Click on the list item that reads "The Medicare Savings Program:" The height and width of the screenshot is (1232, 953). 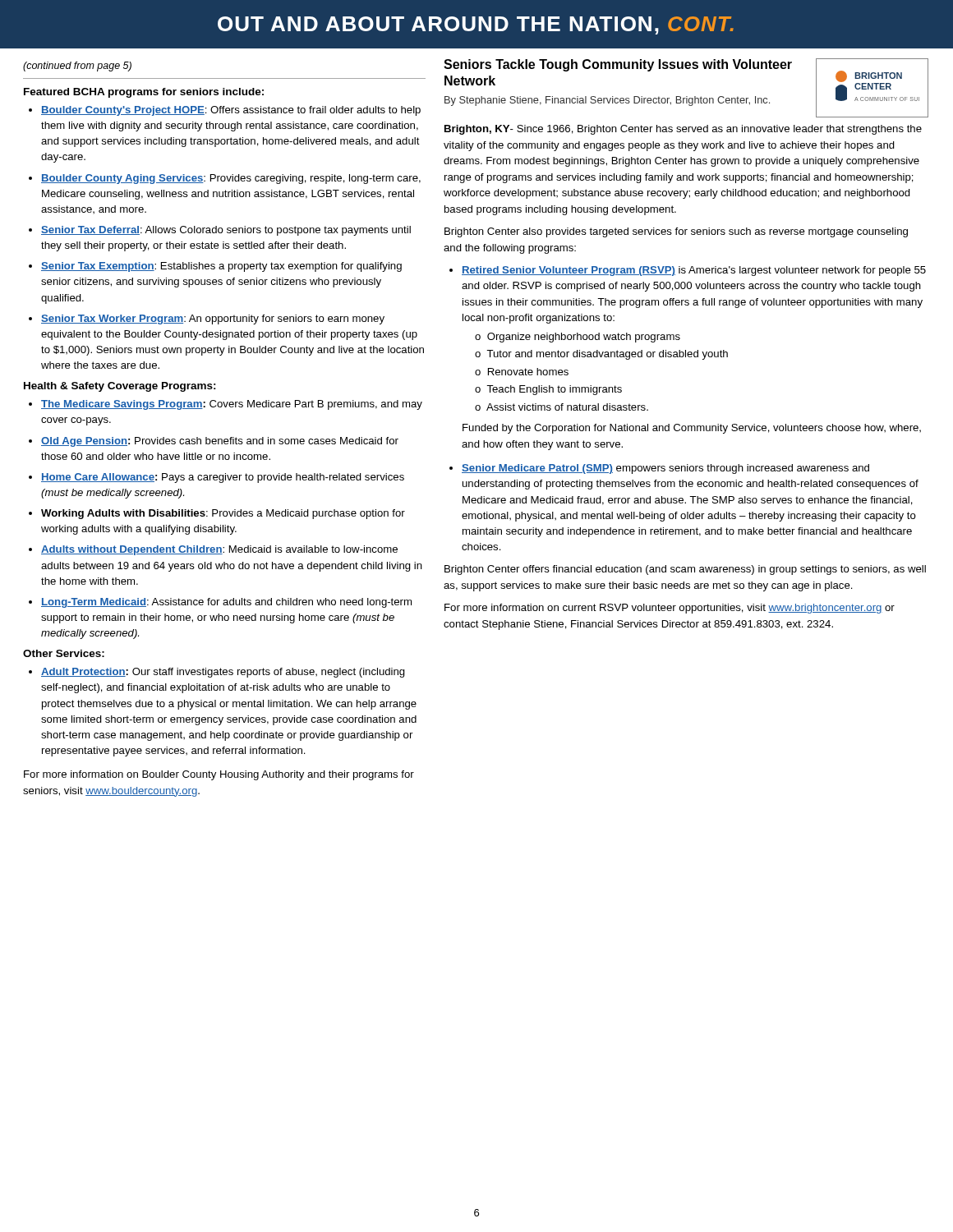point(232,412)
